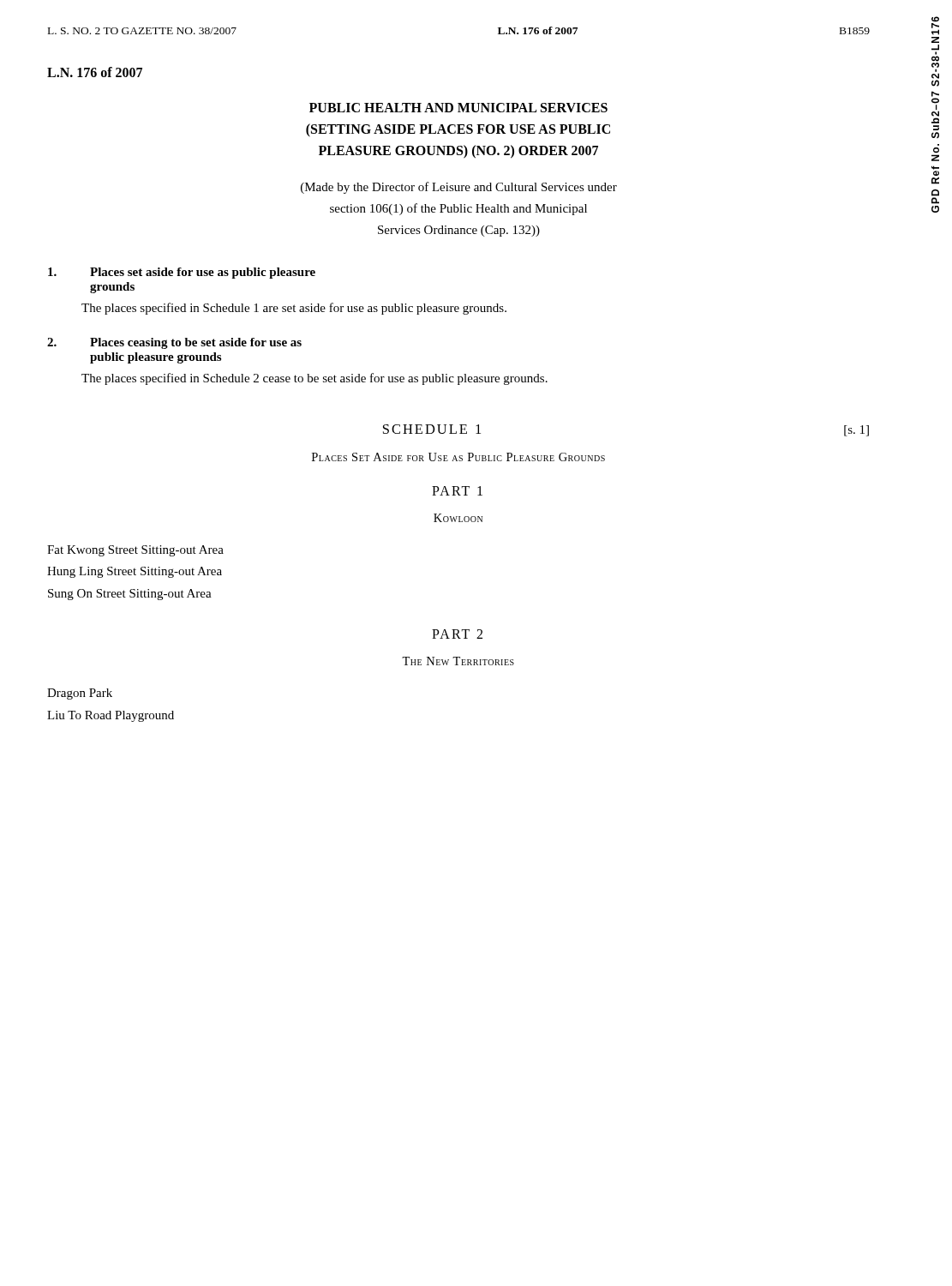Click the section header that begins "2. Places ceasing"
This screenshot has height=1286, width=952.
tap(174, 343)
